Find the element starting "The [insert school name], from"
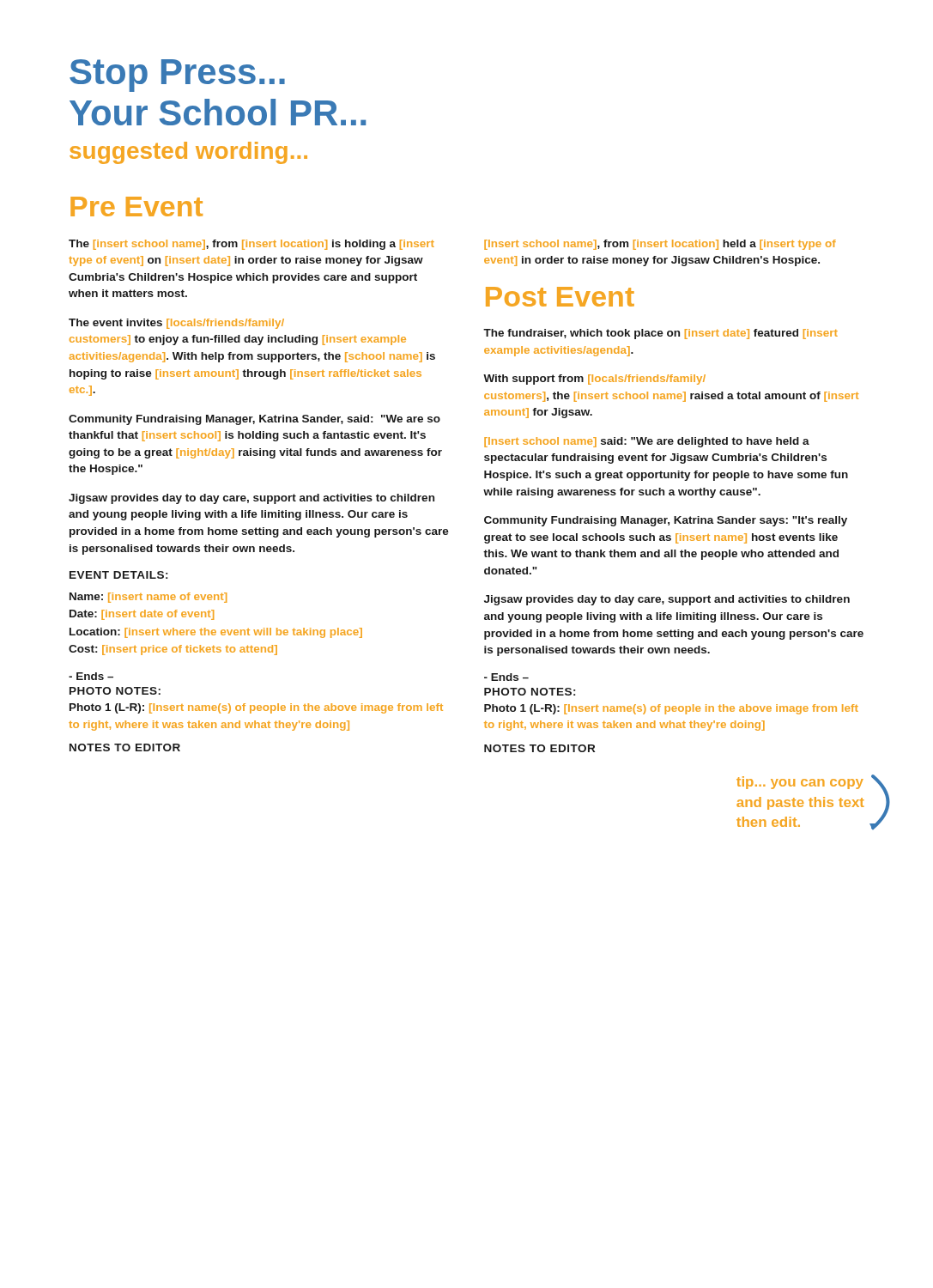Viewport: 933px width, 1288px height. tap(252, 268)
